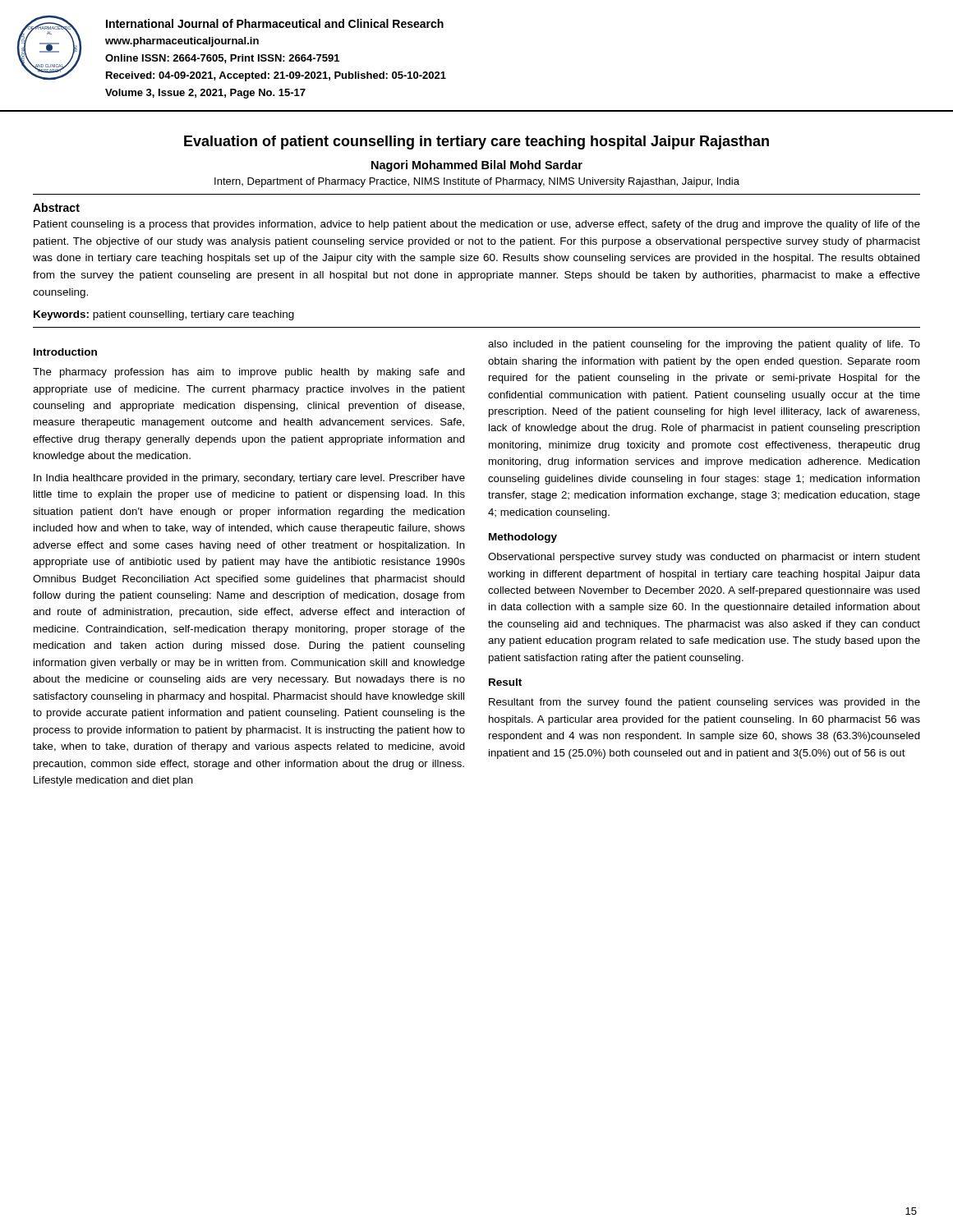This screenshot has width=953, height=1232.
Task: Find the text block with the text "also included in the patient"
Action: [x=704, y=428]
